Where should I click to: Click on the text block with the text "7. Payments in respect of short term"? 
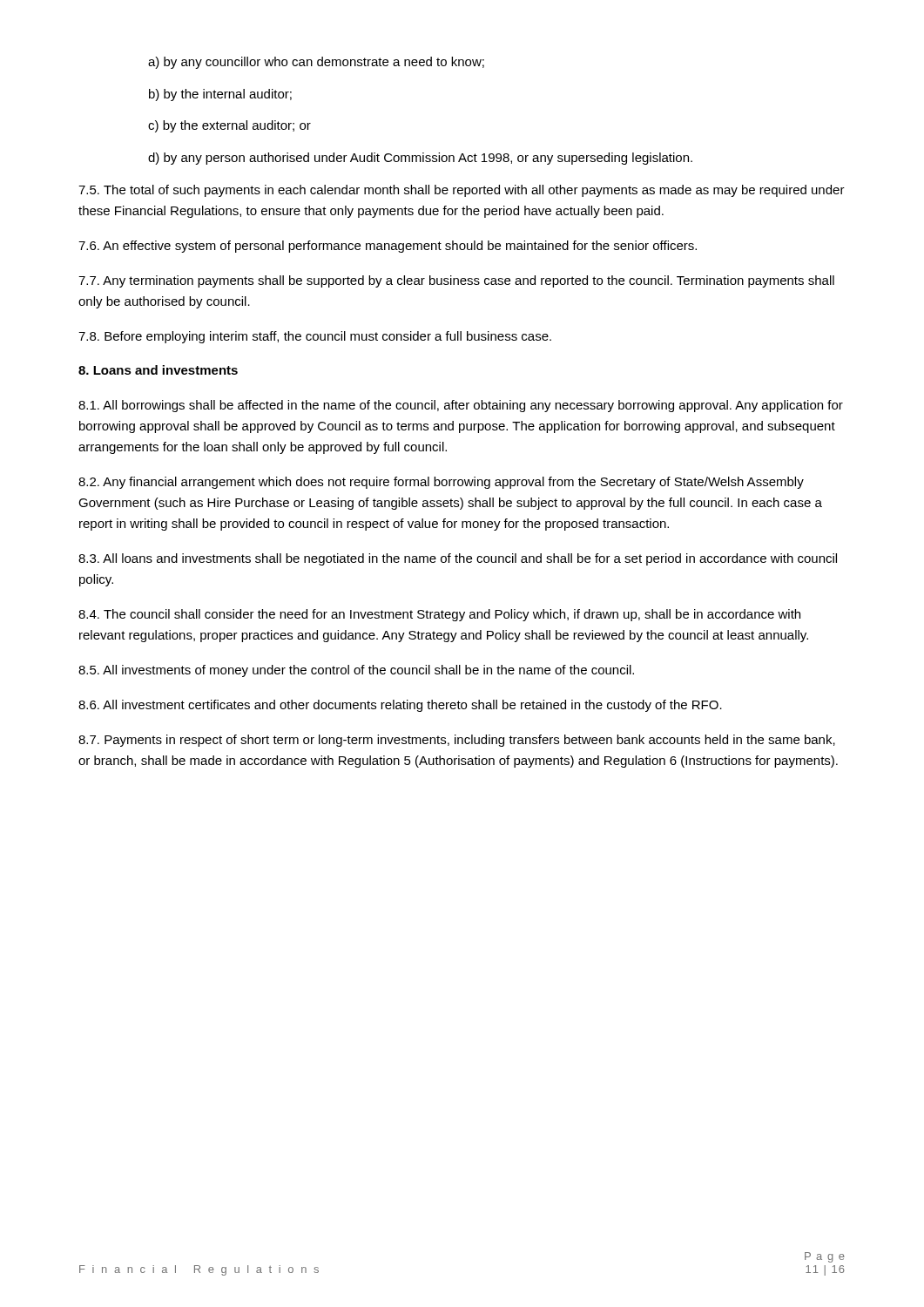(458, 749)
